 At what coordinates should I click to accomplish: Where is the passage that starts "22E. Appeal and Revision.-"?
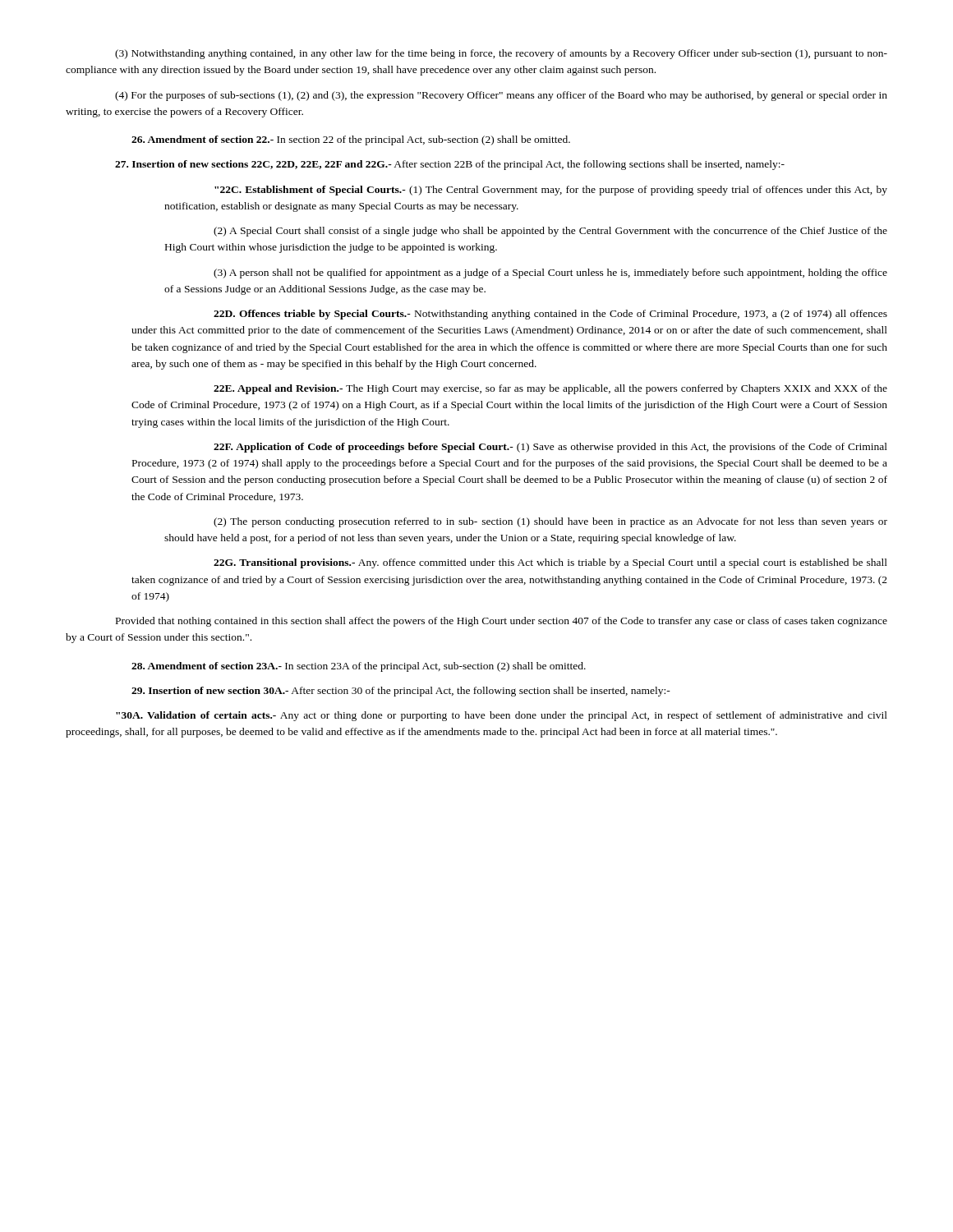coord(509,405)
